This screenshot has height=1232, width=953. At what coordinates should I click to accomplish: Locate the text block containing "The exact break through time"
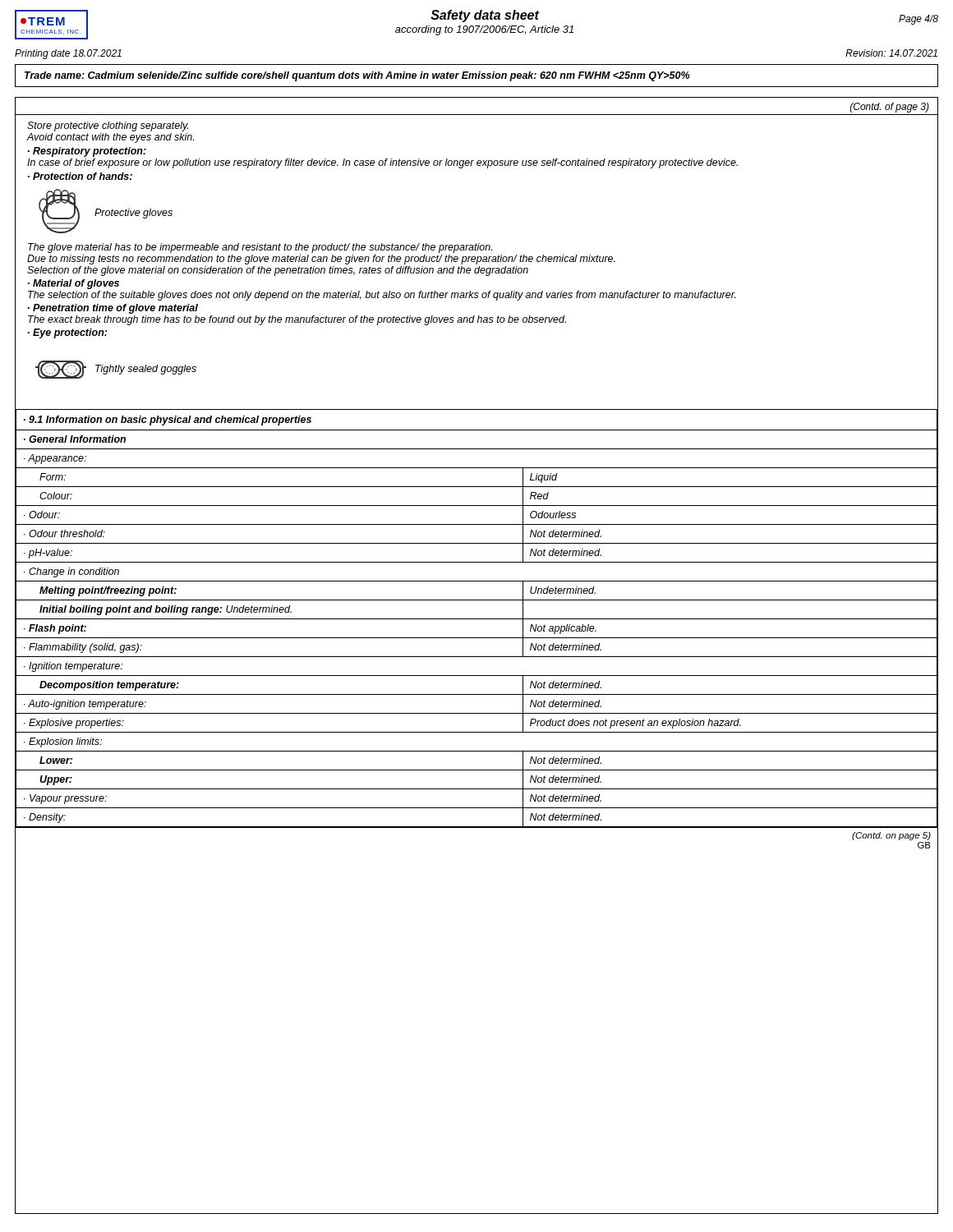click(x=297, y=320)
